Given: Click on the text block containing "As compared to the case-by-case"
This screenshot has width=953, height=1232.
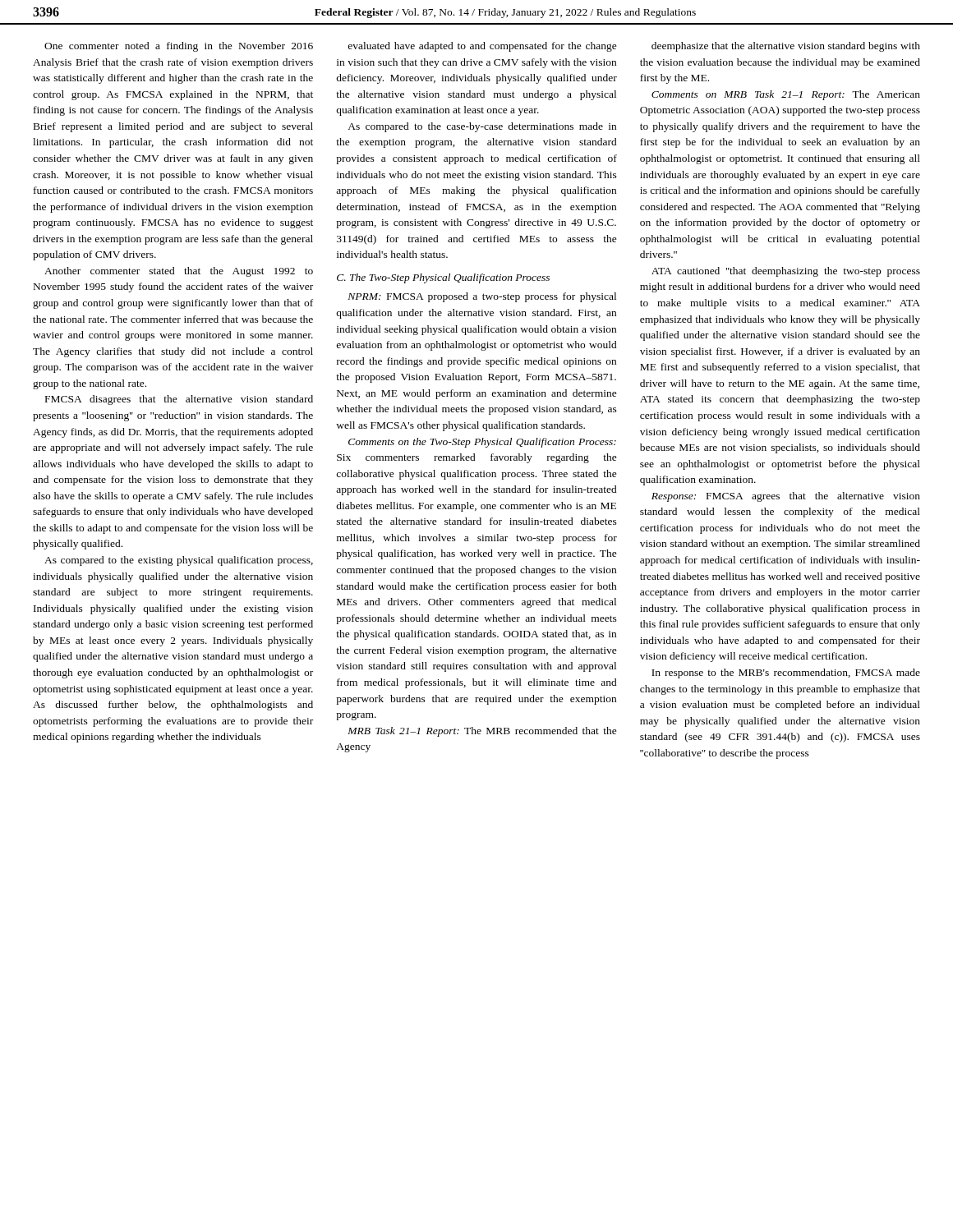Looking at the screenshot, I should (476, 190).
